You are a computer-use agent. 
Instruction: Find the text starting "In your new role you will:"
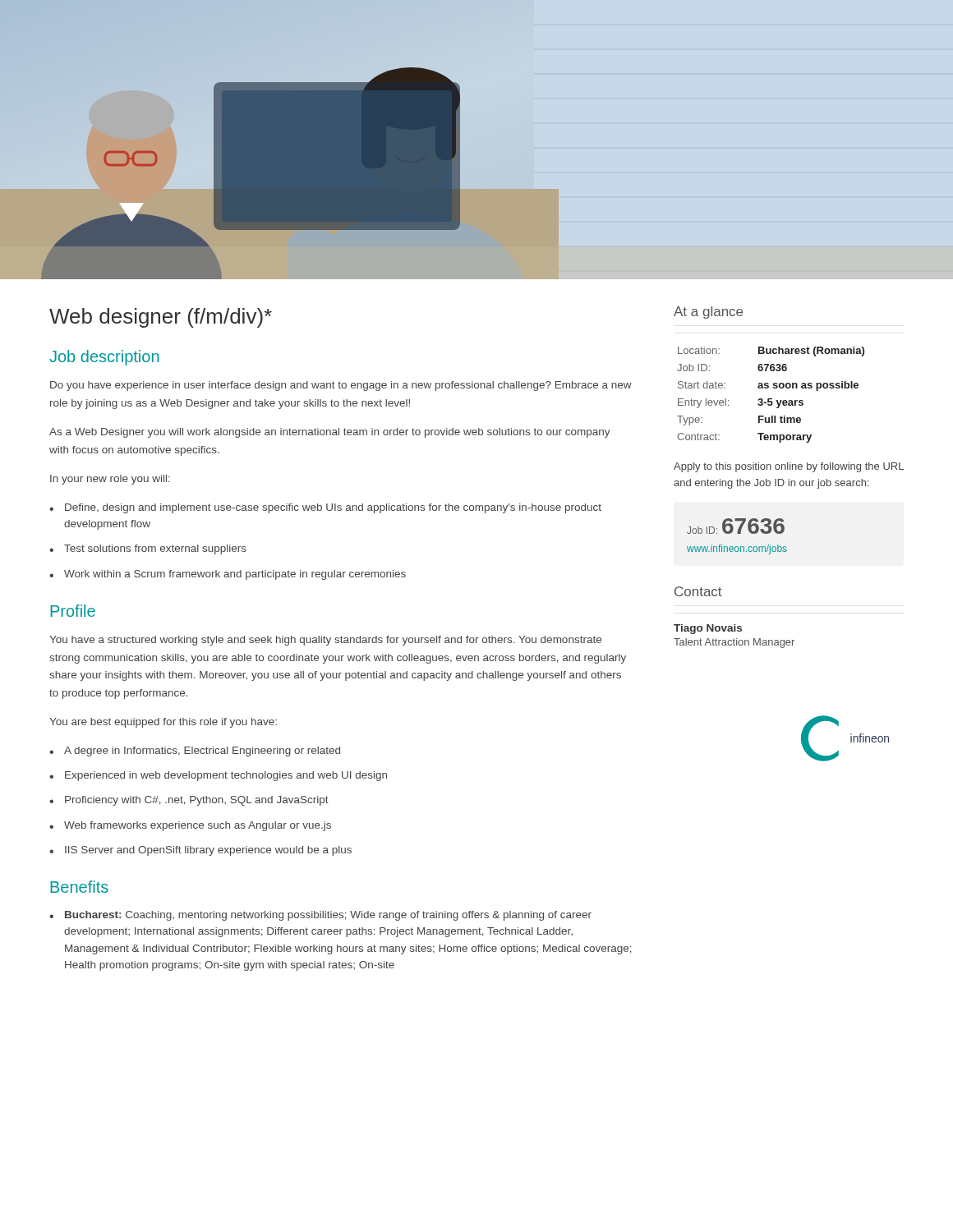110,479
